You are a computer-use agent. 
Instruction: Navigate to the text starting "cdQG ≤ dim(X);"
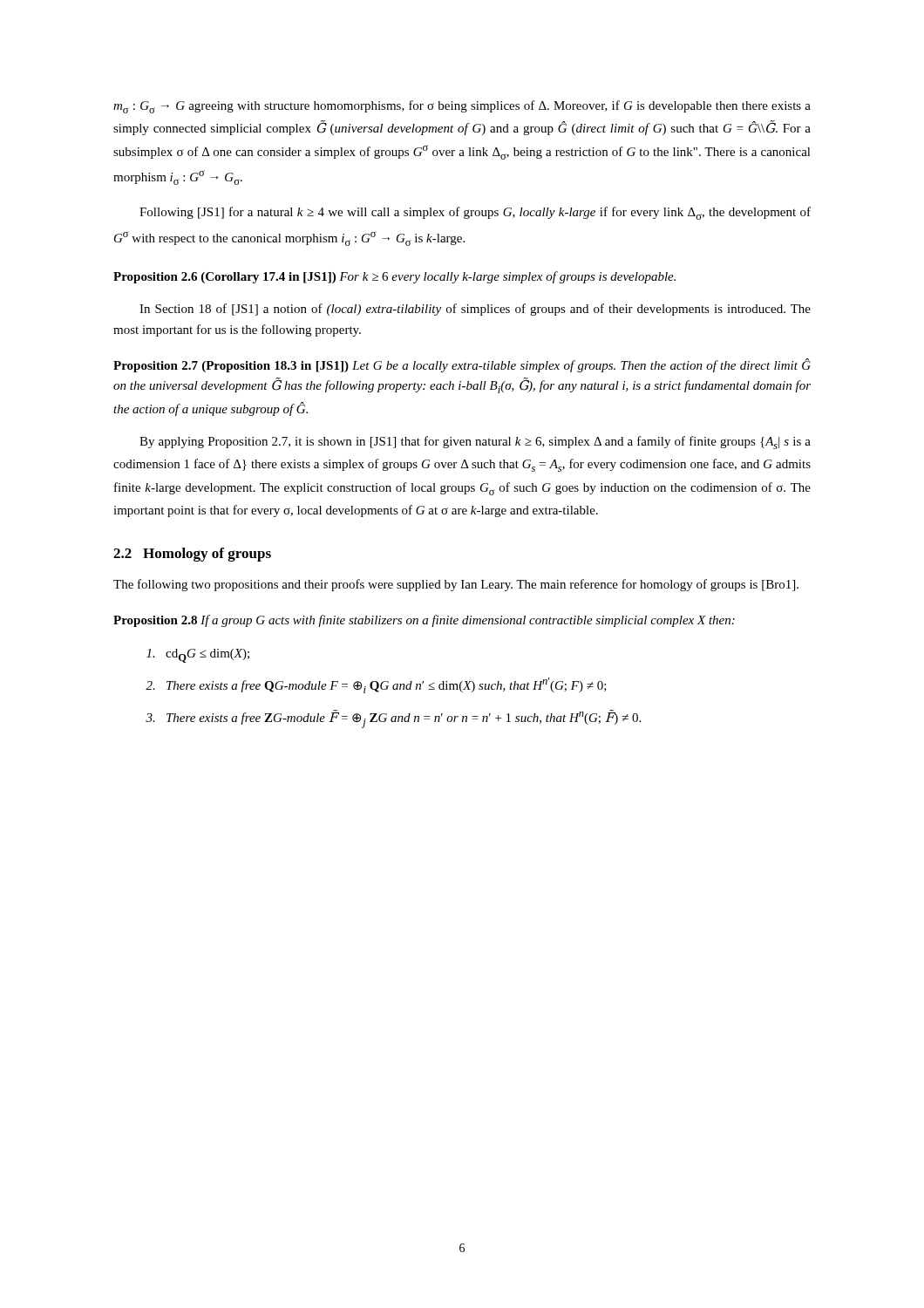198,655
